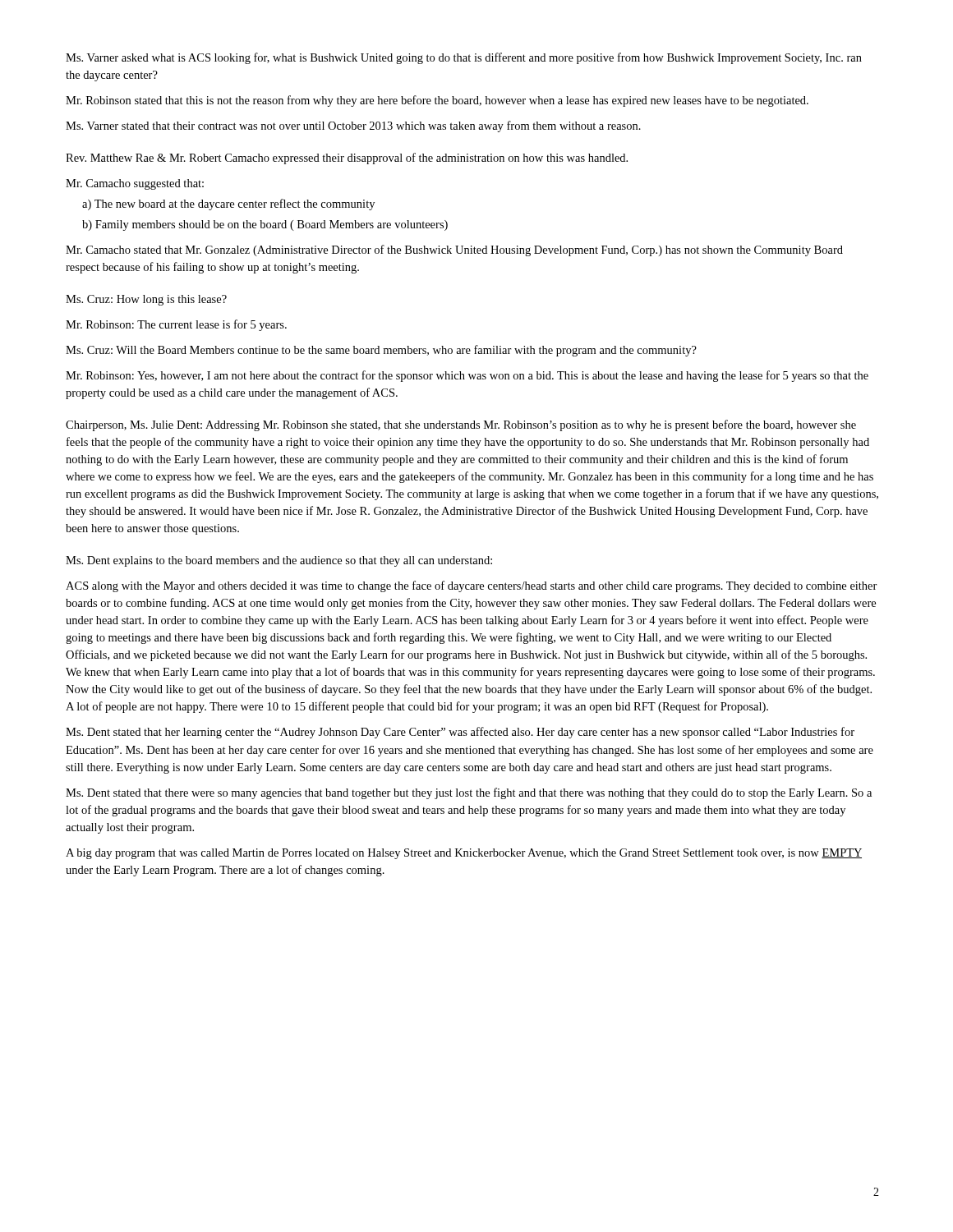Find the block on this page that starts "Ms. Varner stated that"
The image size is (953, 1232).
coord(353,126)
